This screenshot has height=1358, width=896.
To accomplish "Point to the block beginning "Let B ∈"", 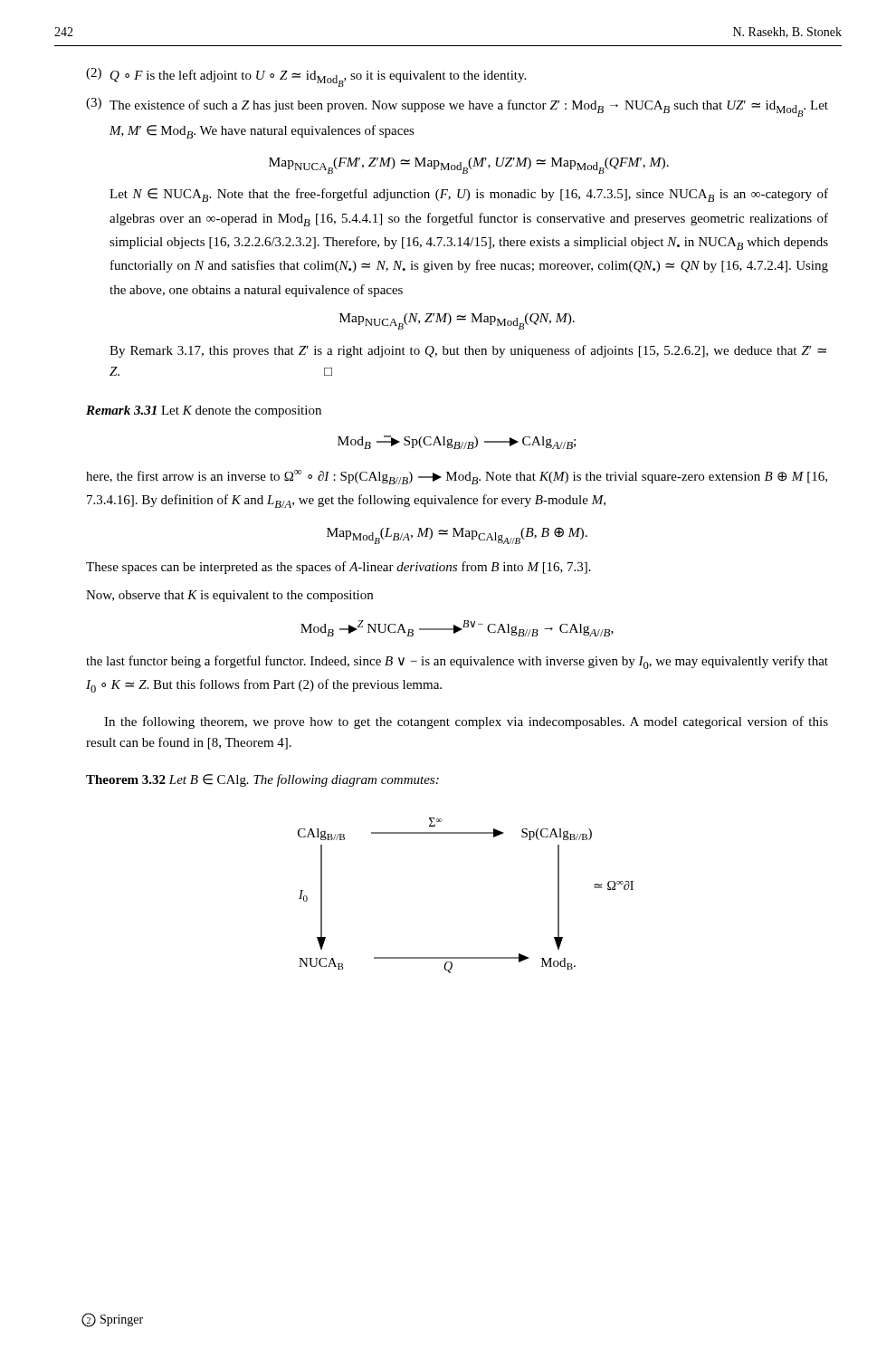I will 304,779.
